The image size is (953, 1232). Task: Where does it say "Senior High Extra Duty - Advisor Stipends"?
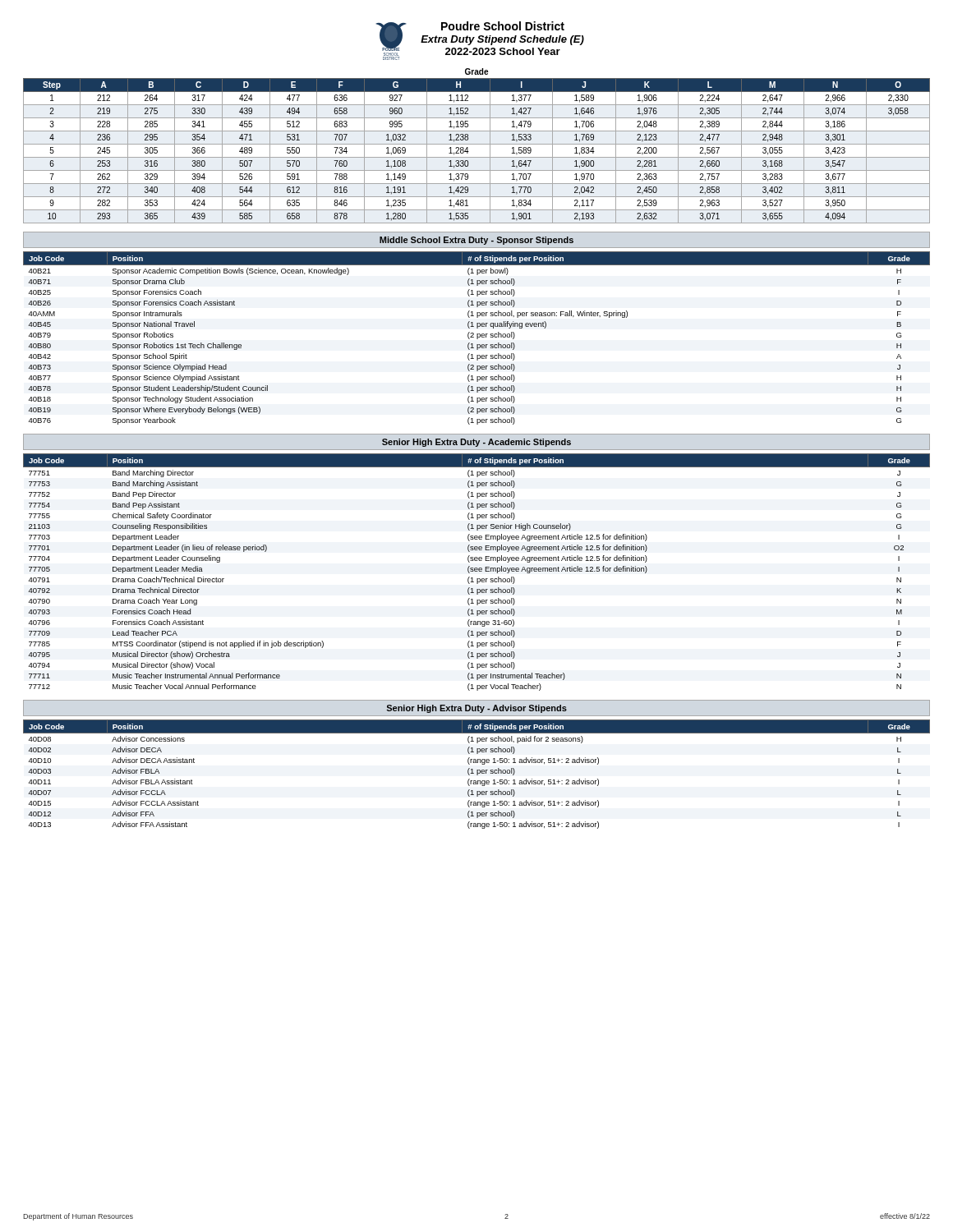(x=476, y=708)
